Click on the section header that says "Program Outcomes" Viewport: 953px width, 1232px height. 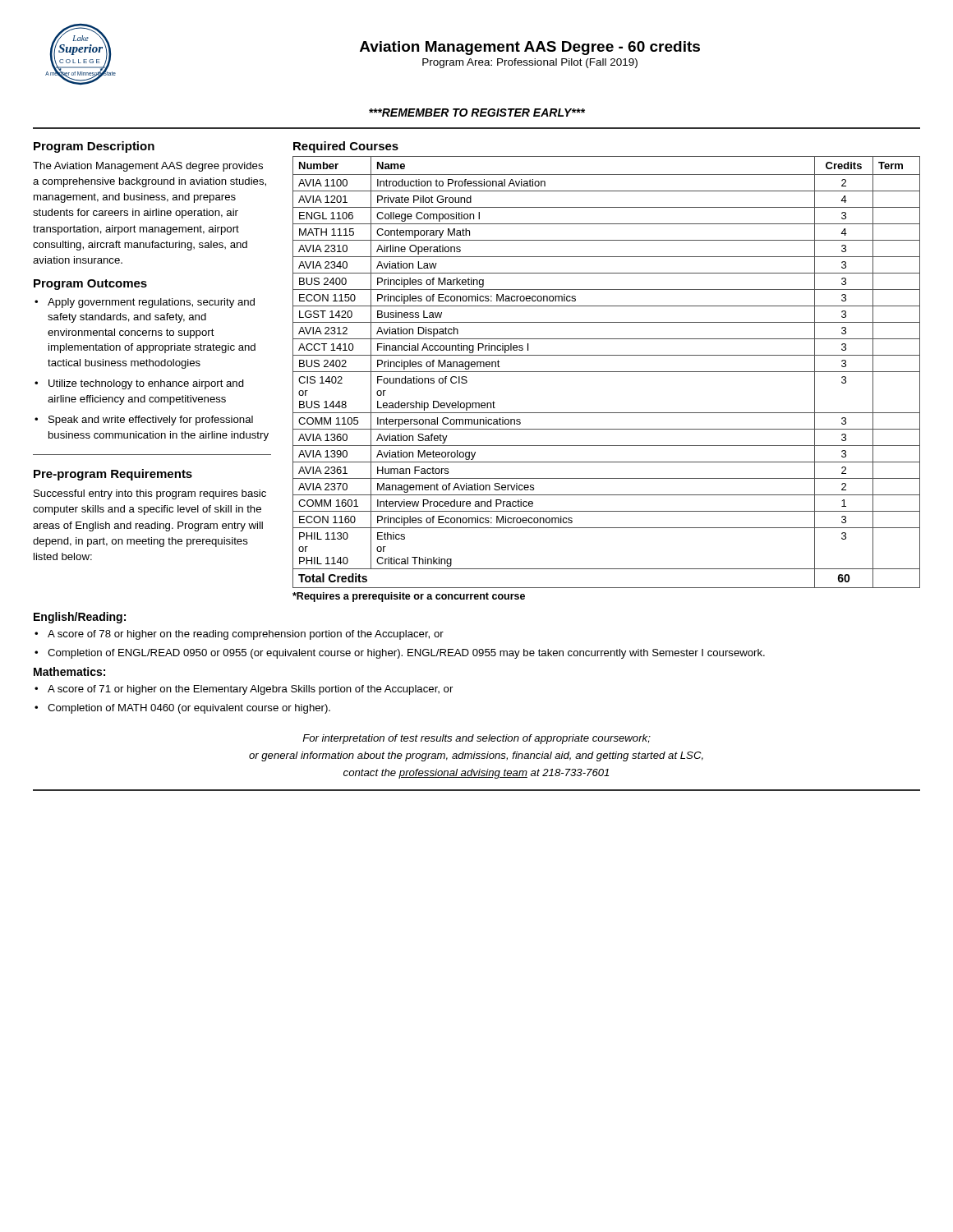(152, 283)
